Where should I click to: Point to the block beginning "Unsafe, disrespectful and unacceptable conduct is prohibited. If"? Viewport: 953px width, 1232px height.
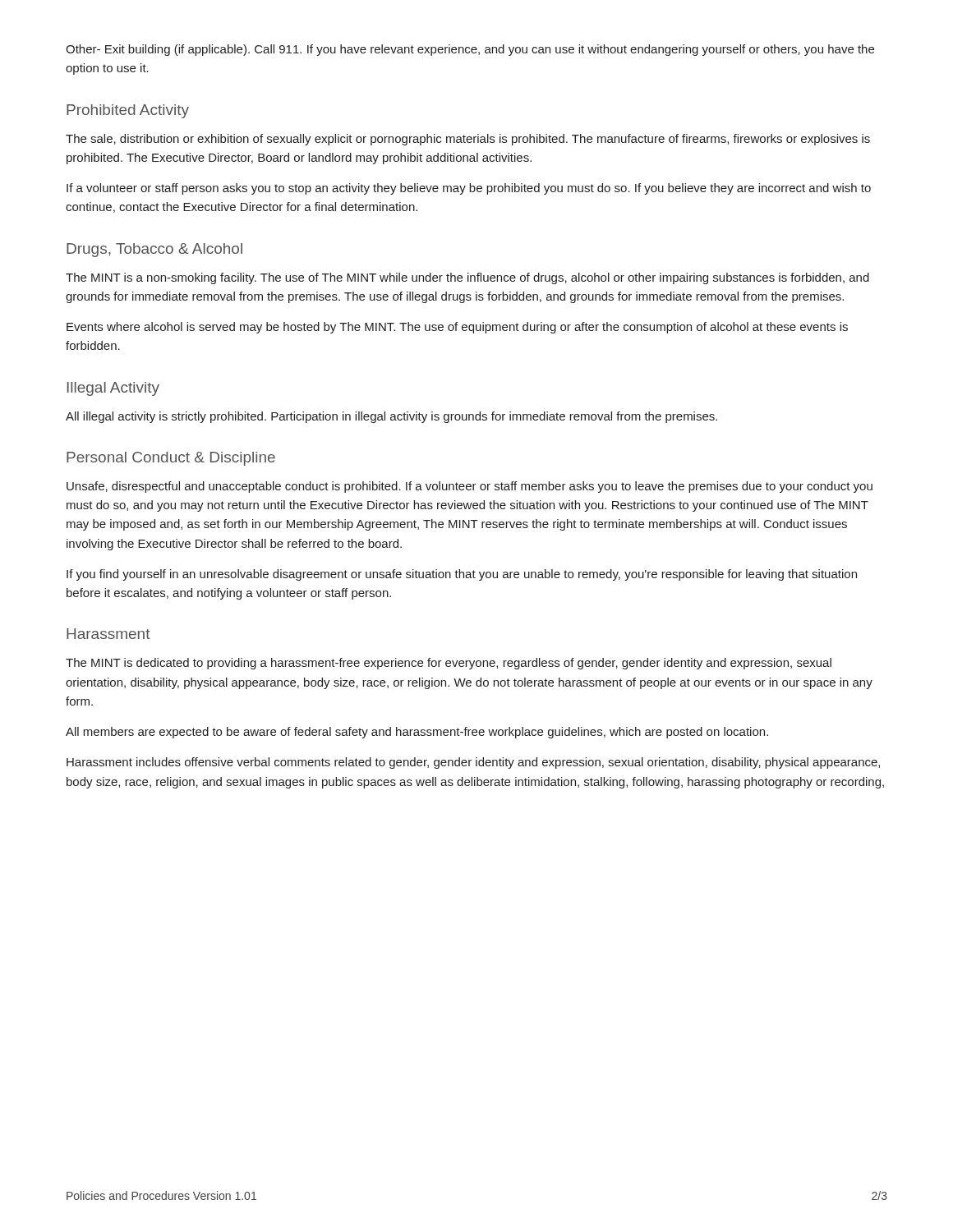[x=469, y=514]
